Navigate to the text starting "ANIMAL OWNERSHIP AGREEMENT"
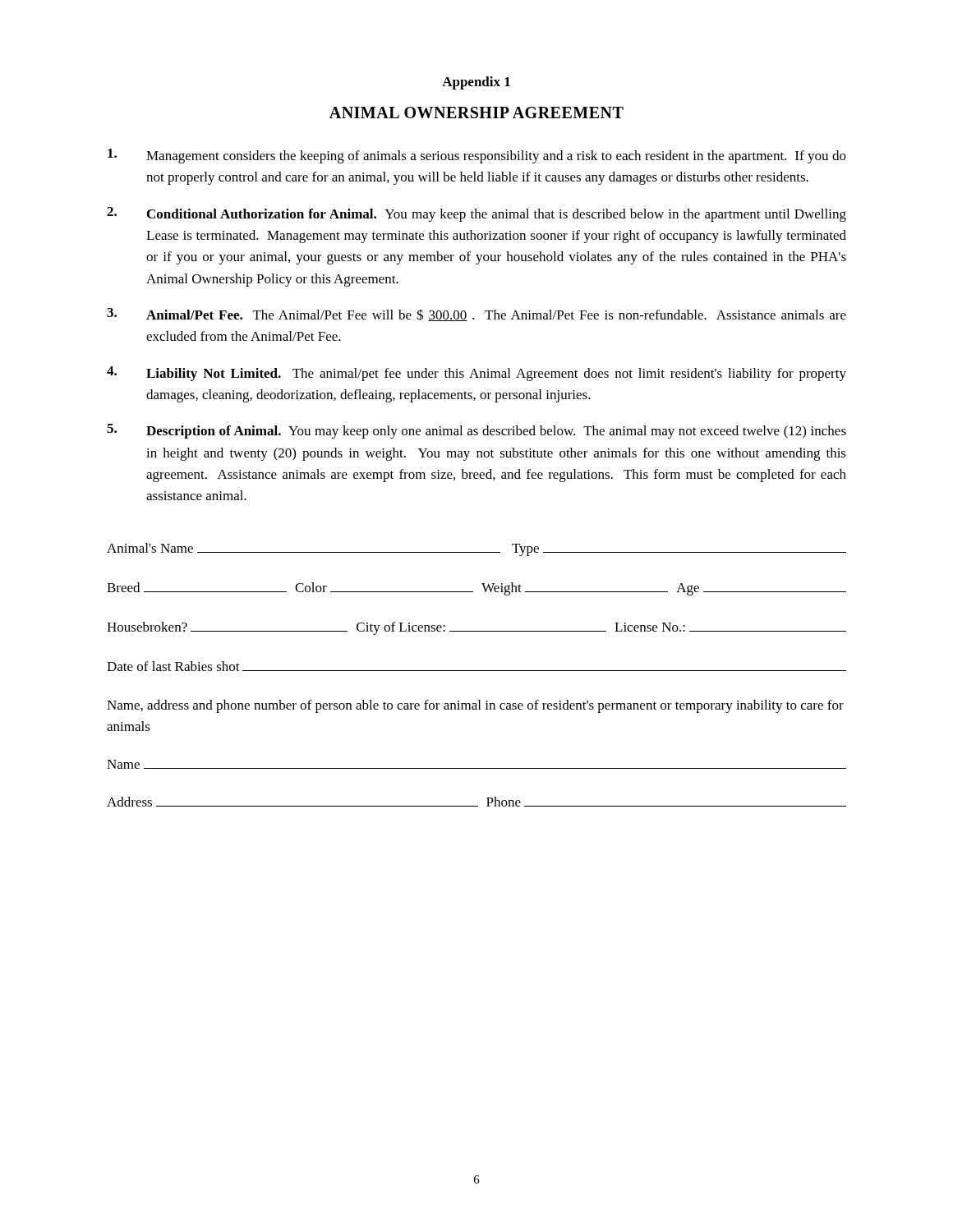The width and height of the screenshot is (953, 1232). point(476,113)
